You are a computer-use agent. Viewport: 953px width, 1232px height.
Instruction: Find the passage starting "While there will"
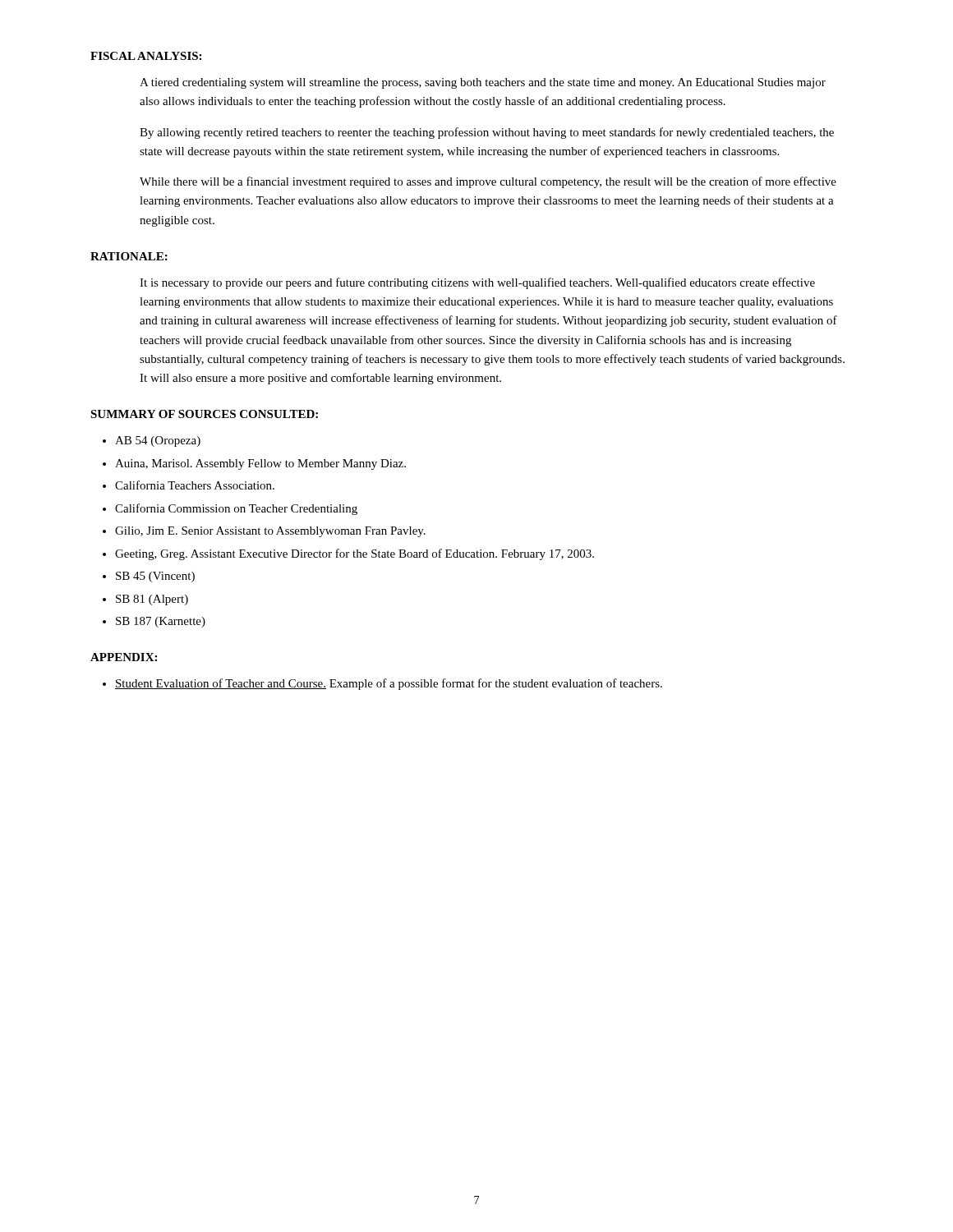click(x=488, y=201)
